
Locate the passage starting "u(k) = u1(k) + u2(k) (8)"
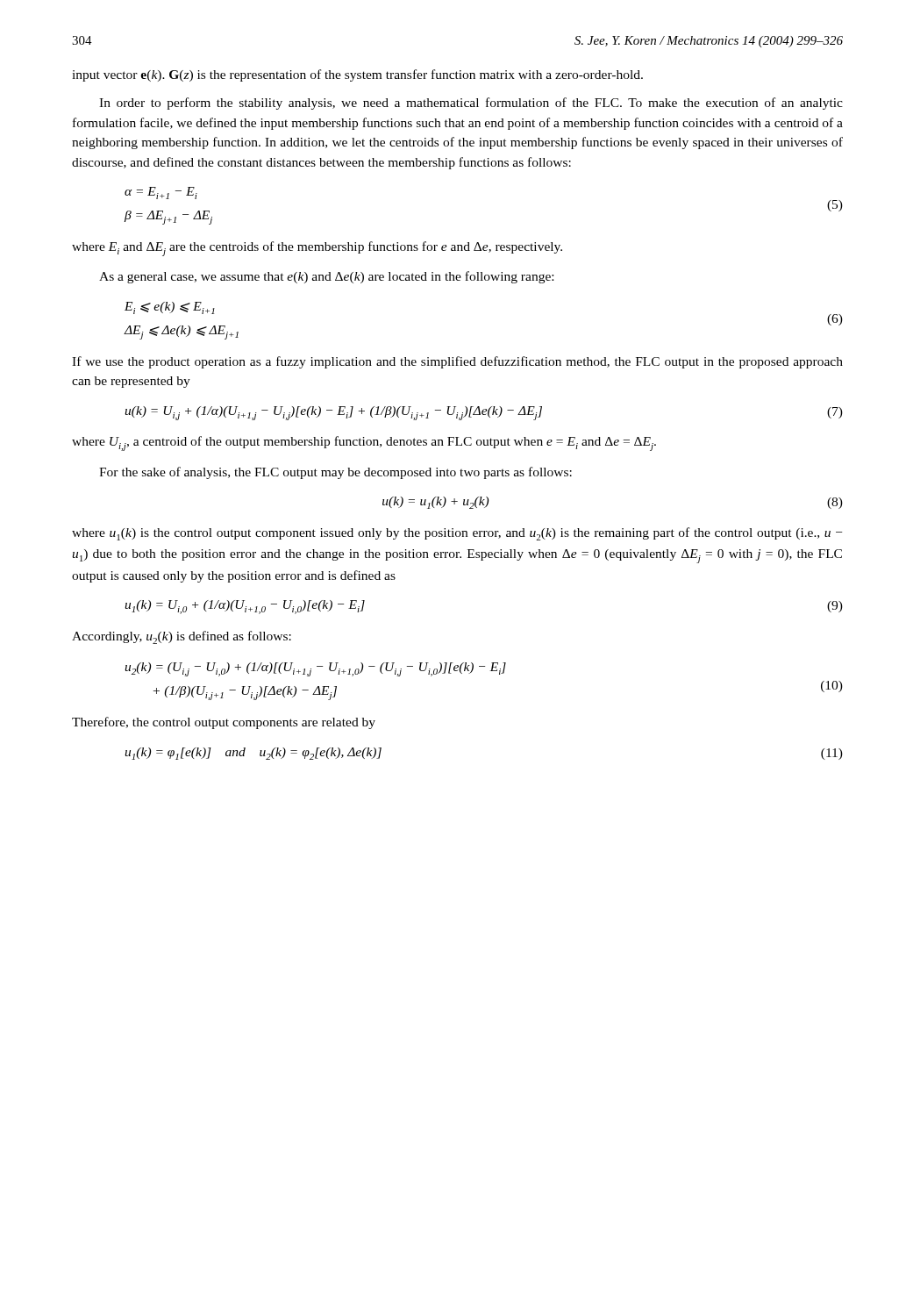[457, 502]
